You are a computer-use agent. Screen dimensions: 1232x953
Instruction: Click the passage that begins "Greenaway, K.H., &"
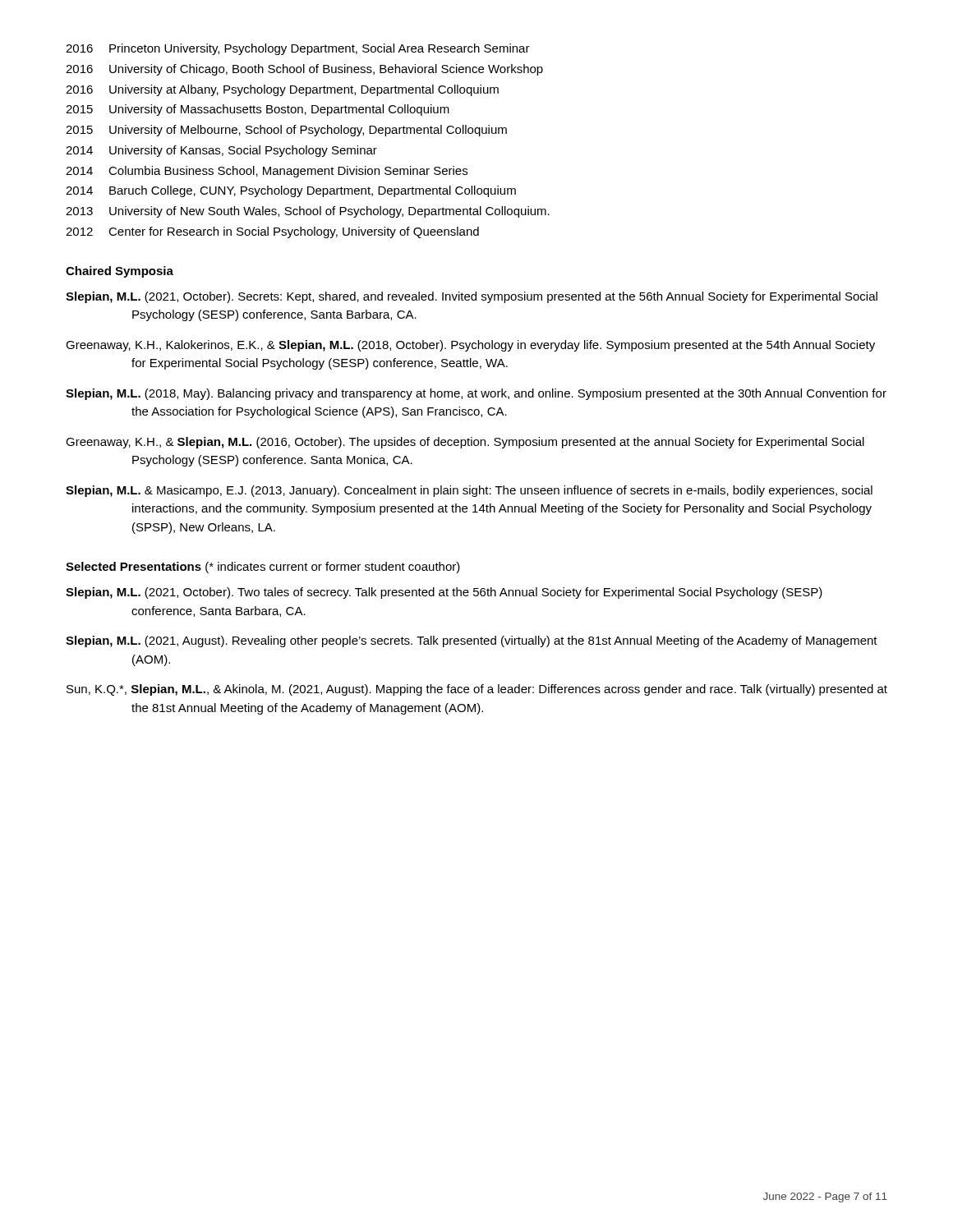pyautogui.click(x=465, y=450)
